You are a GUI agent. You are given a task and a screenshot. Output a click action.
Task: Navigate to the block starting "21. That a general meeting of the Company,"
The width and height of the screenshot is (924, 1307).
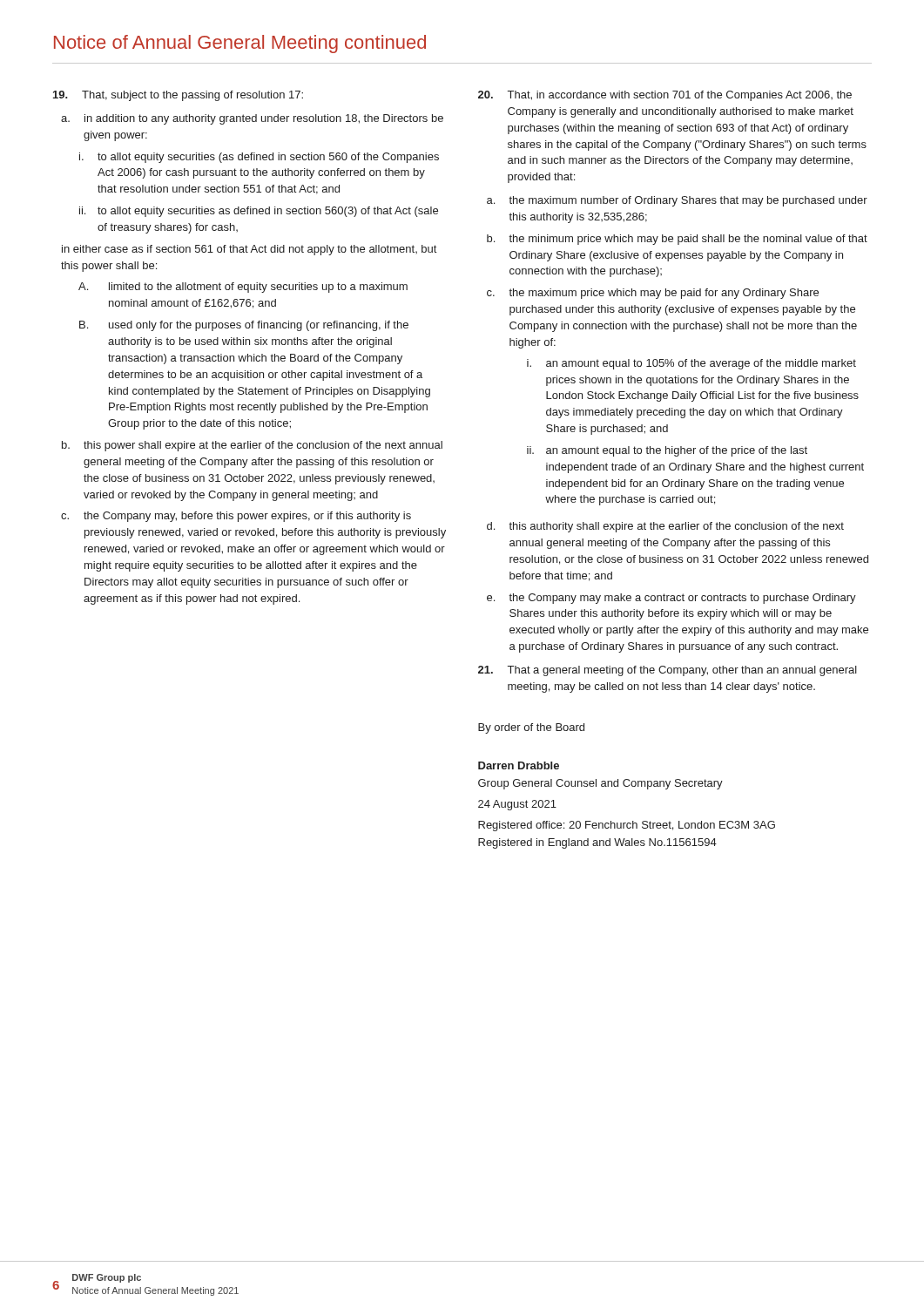pos(675,679)
